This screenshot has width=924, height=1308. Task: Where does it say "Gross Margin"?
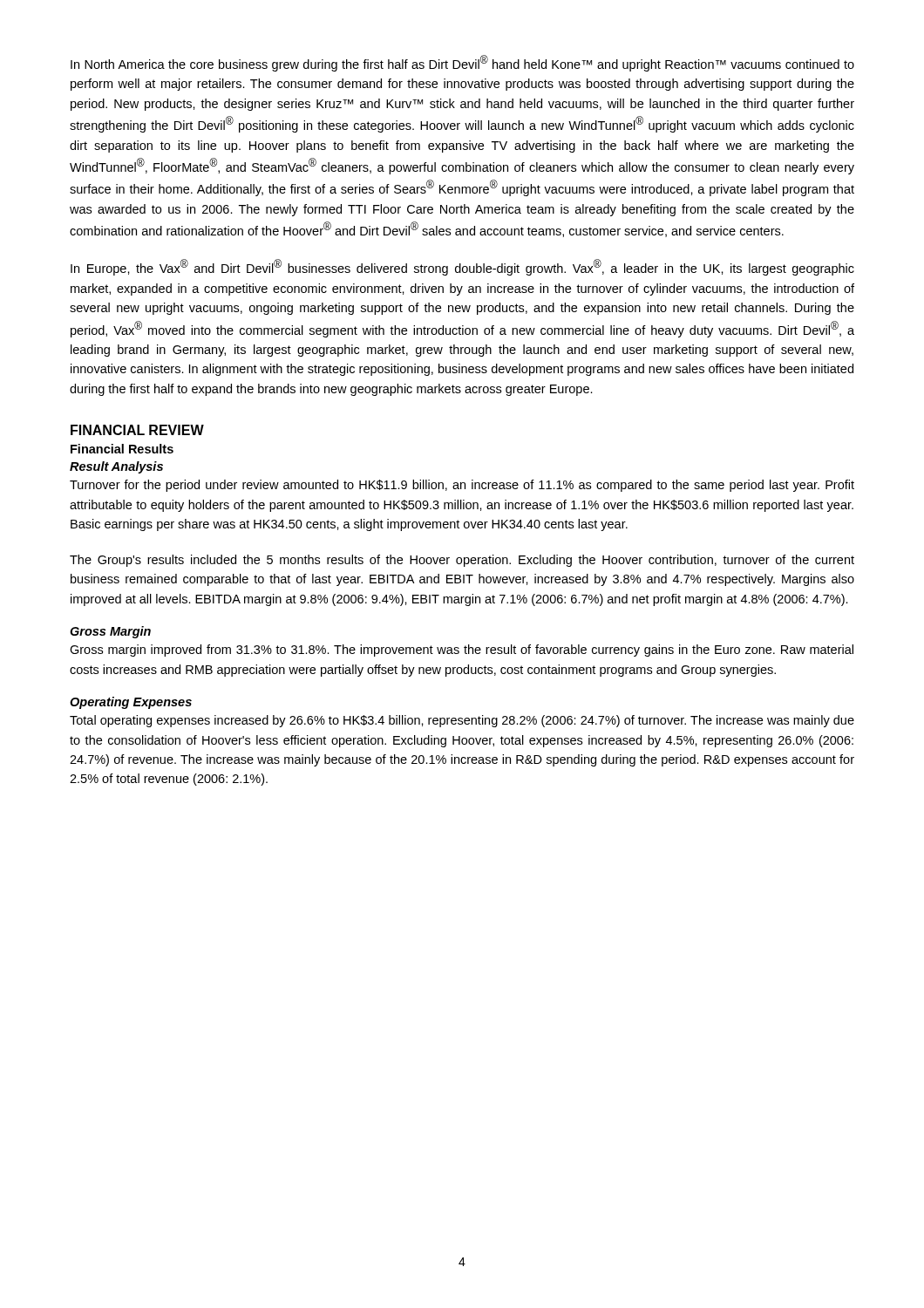(x=110, y=631)
